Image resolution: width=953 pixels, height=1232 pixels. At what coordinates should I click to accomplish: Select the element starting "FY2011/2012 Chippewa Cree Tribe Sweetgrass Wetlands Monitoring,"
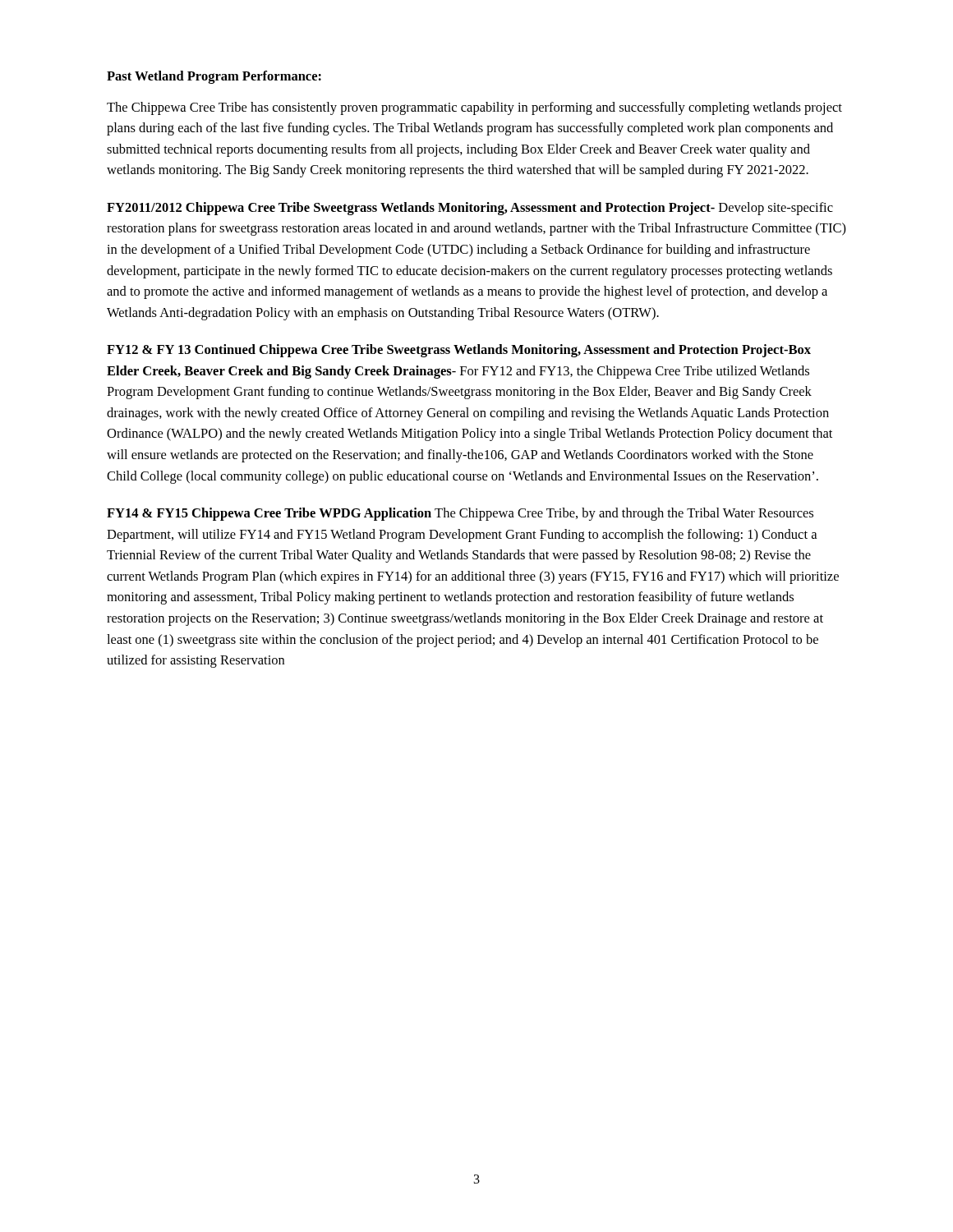tap(476, 260)
